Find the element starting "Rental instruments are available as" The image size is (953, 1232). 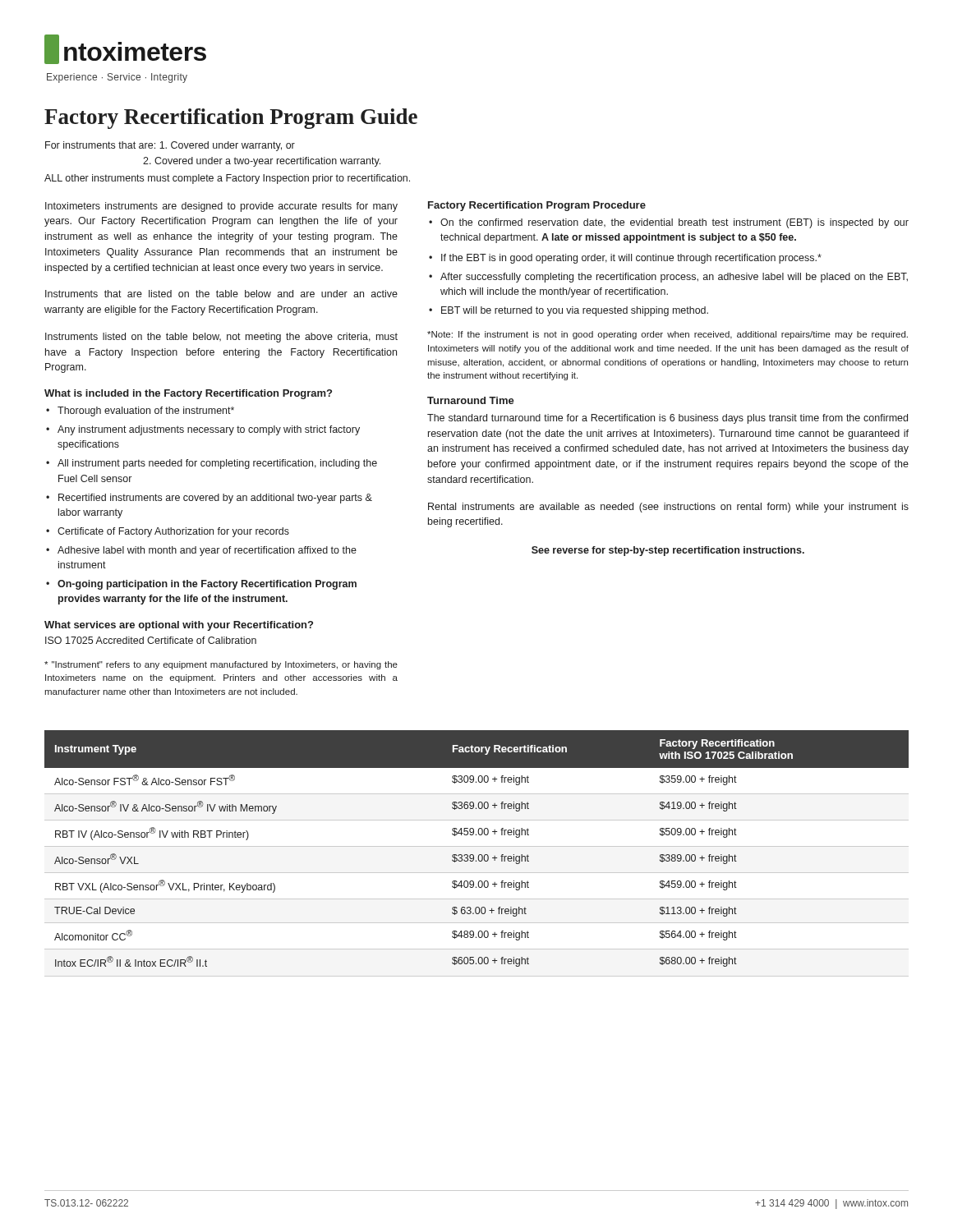click(668, 514)
